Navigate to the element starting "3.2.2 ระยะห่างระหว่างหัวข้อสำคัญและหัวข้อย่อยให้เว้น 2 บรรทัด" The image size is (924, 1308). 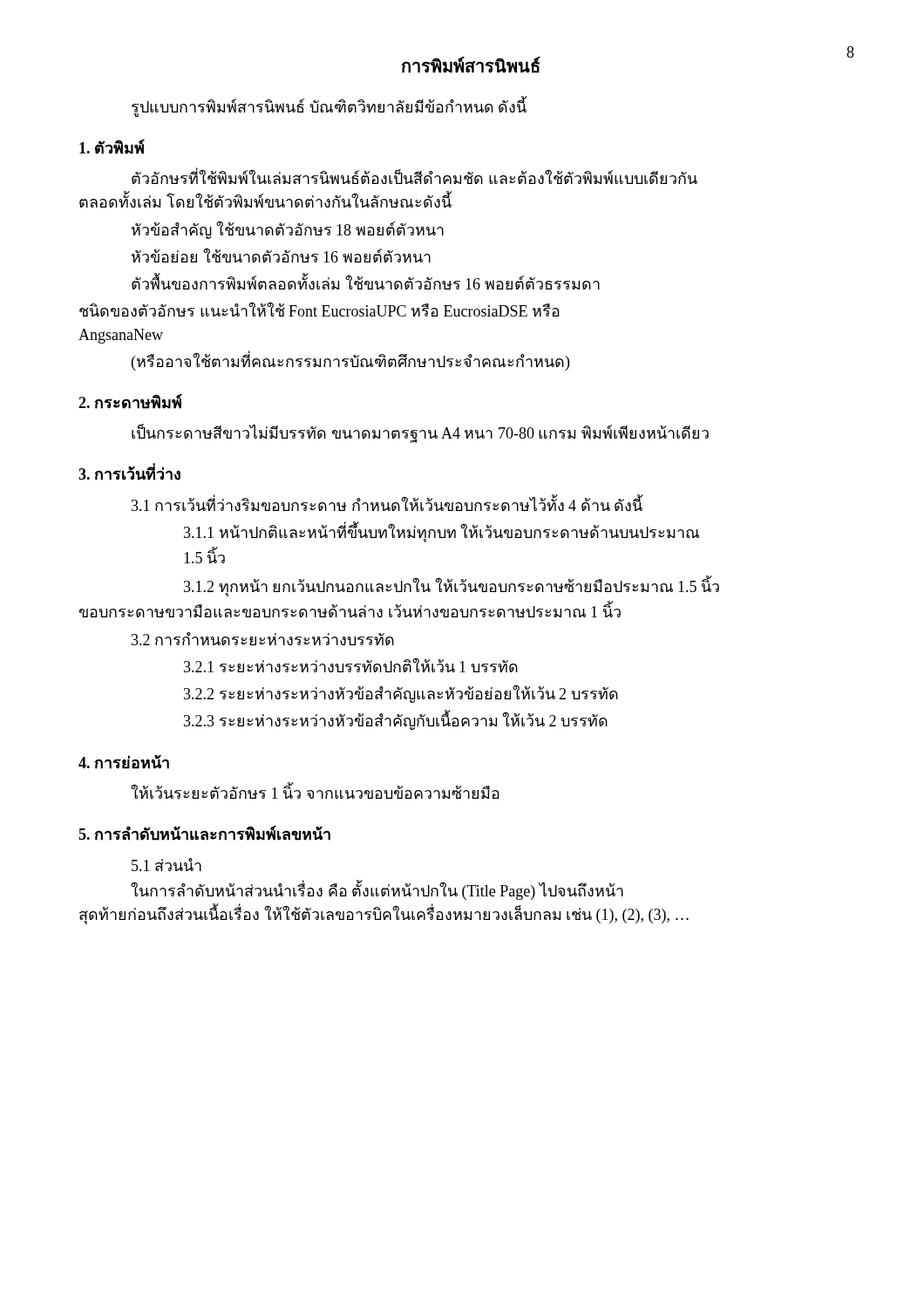pos(401,694)
